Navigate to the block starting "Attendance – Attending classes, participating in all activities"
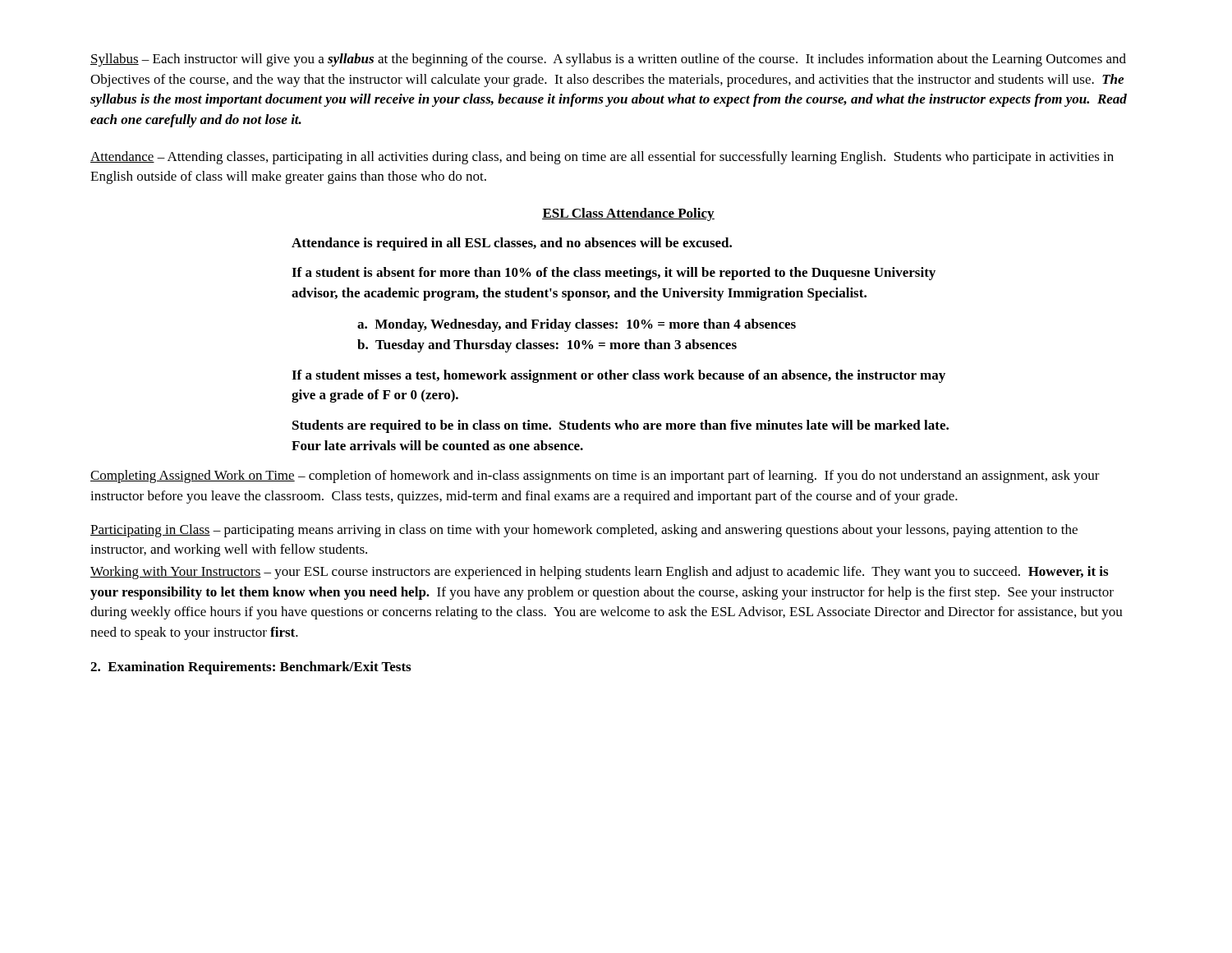Image resolution: width=1232 pixels, height=953 pixels. 602,166
